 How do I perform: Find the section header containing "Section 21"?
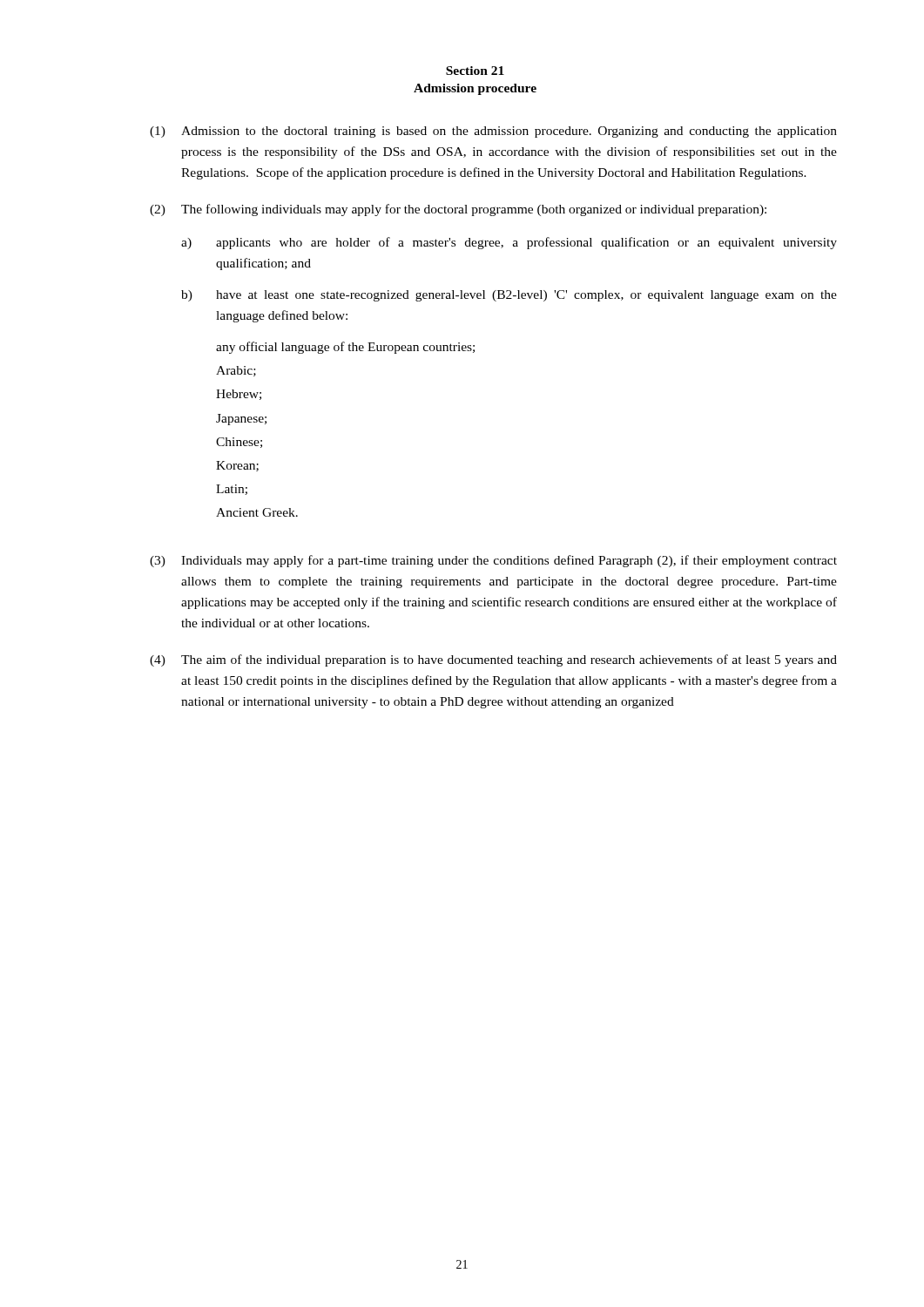(x=475, y=70)
